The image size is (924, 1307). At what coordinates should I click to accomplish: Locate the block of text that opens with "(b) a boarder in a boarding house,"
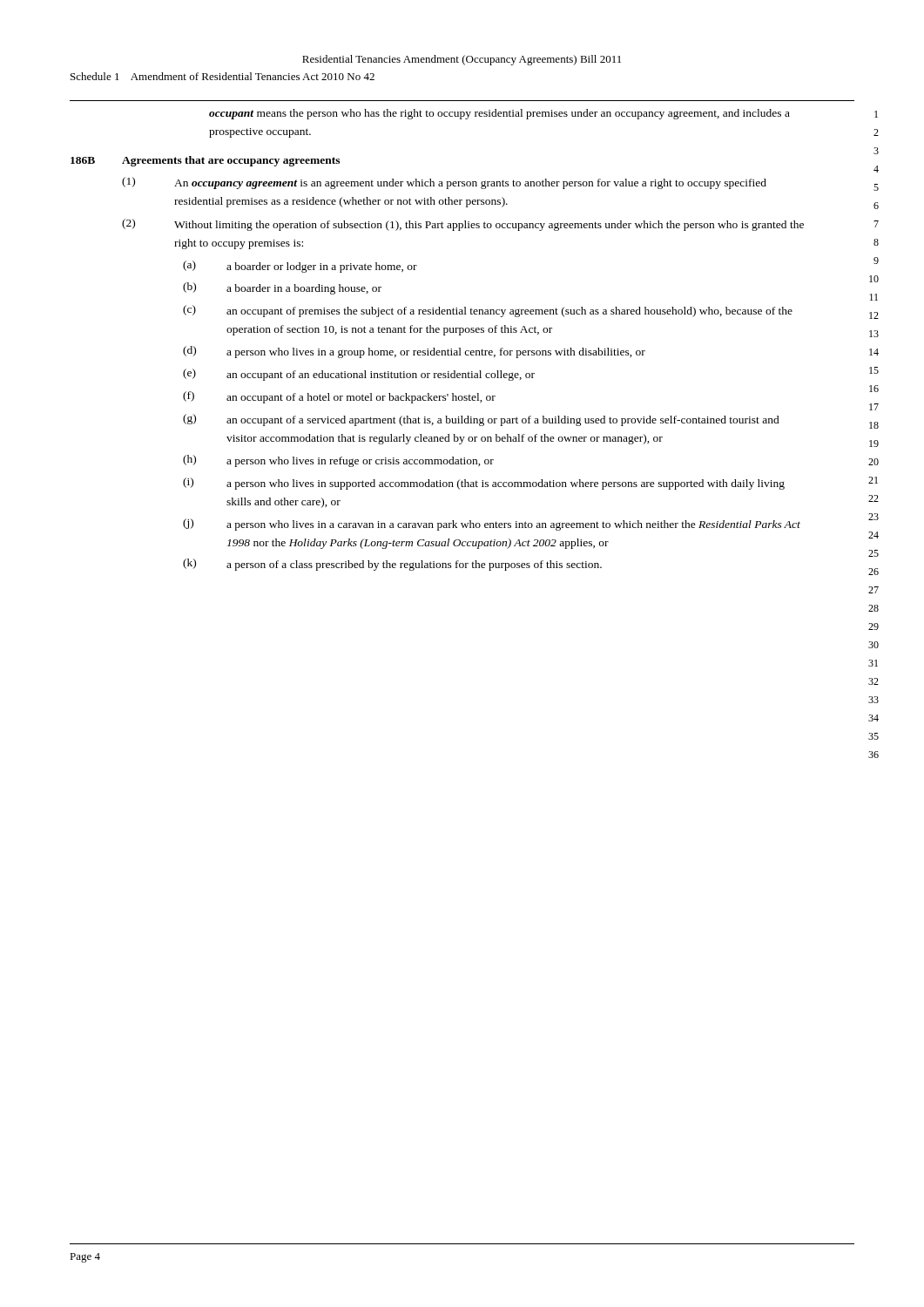point(282,288)
